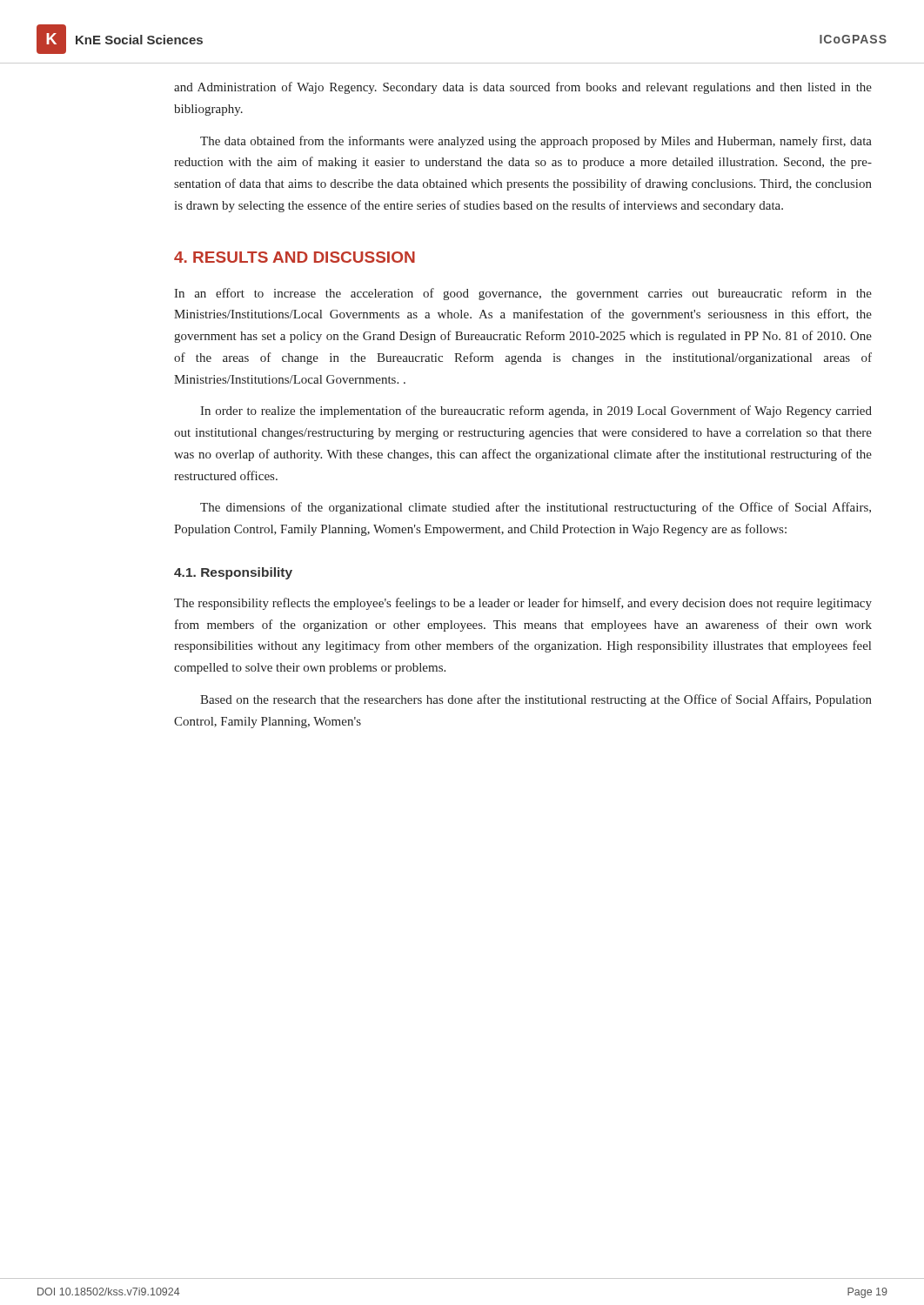Find the block starting "The responsibility reflects the employee's"

[523, 635]
